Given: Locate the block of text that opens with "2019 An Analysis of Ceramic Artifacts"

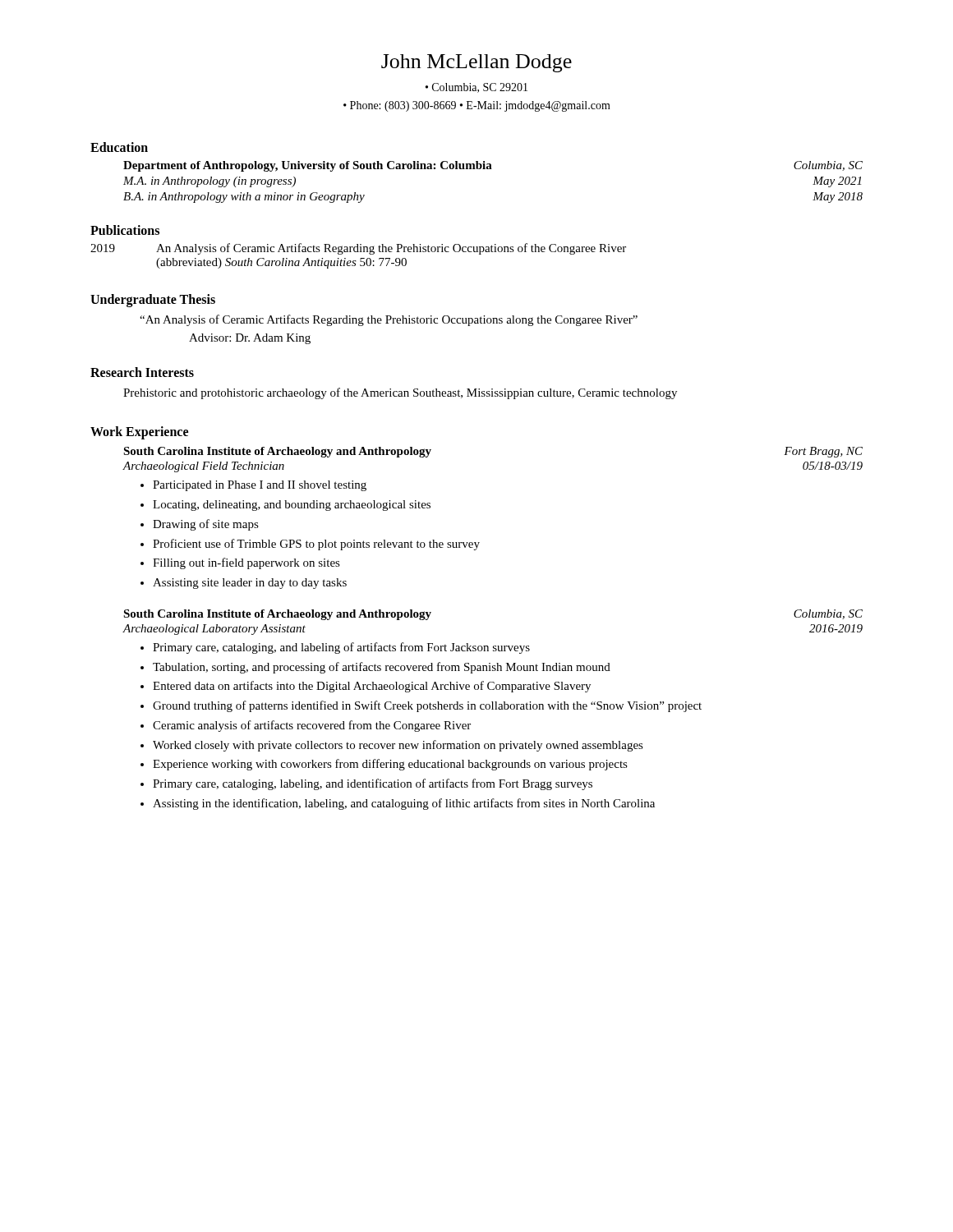Looking at the screenshot, I should click(476, 255).
